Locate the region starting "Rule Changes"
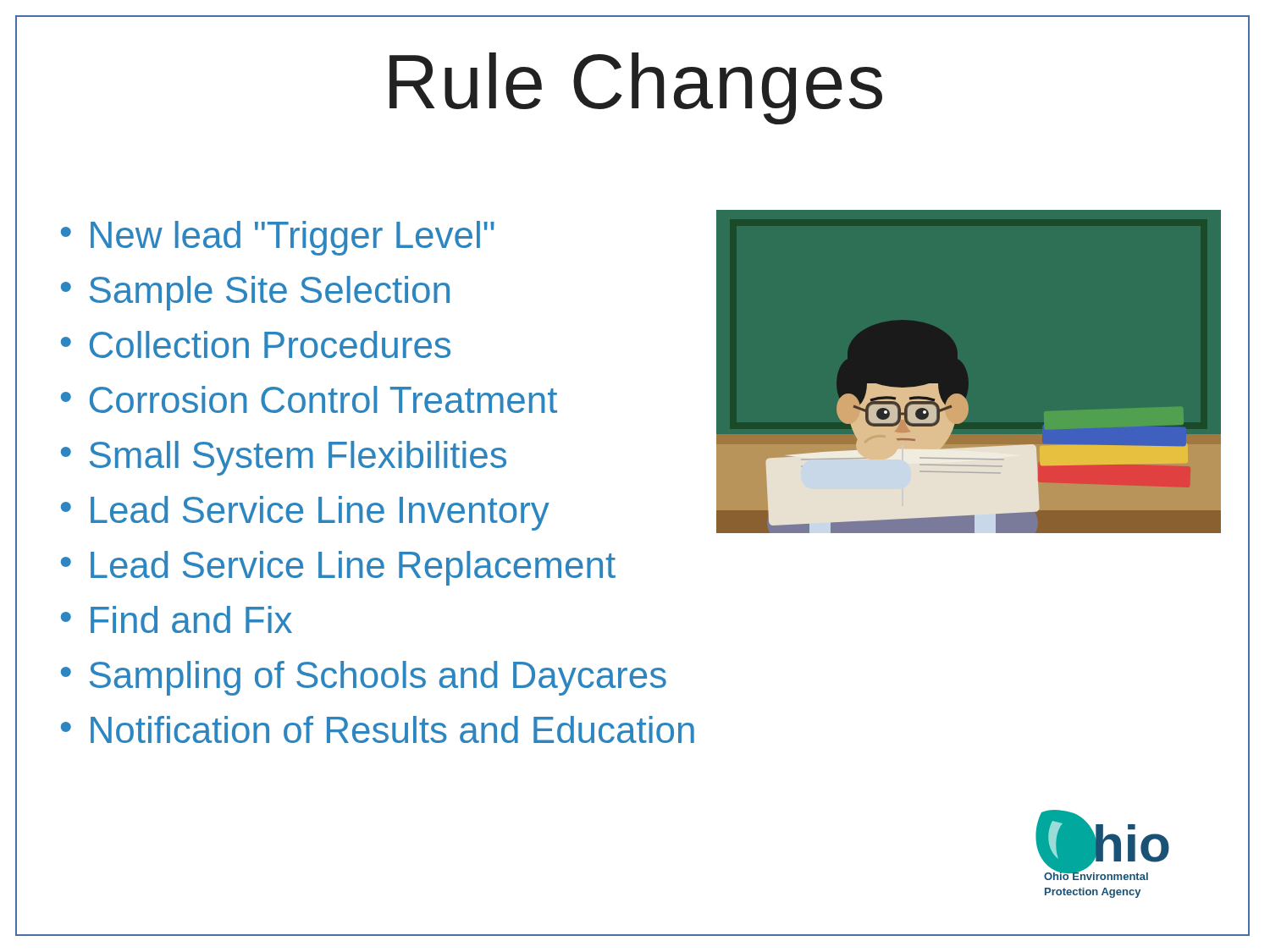 pos(635,75)
